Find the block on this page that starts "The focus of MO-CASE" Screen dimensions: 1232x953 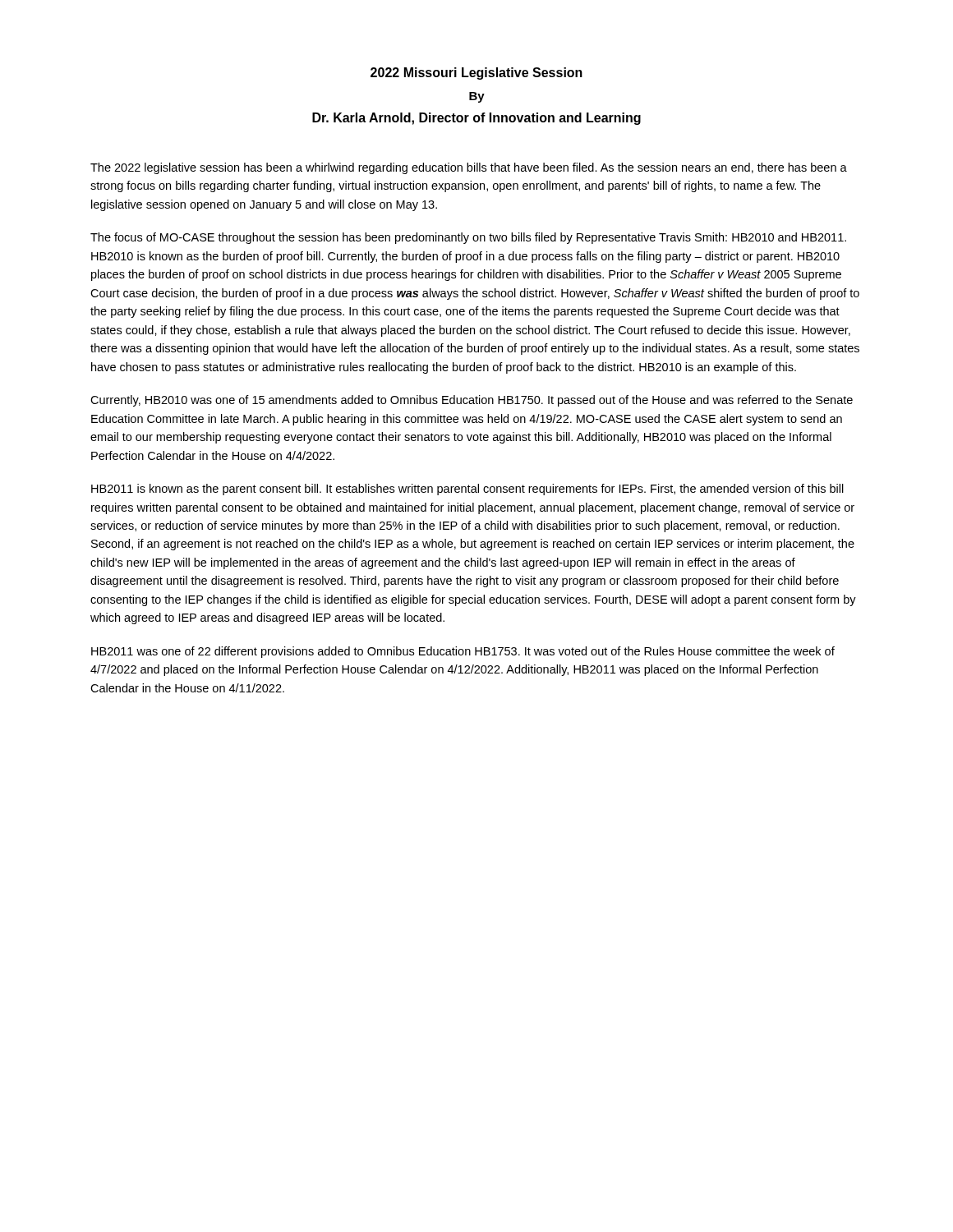click(475, 302)
